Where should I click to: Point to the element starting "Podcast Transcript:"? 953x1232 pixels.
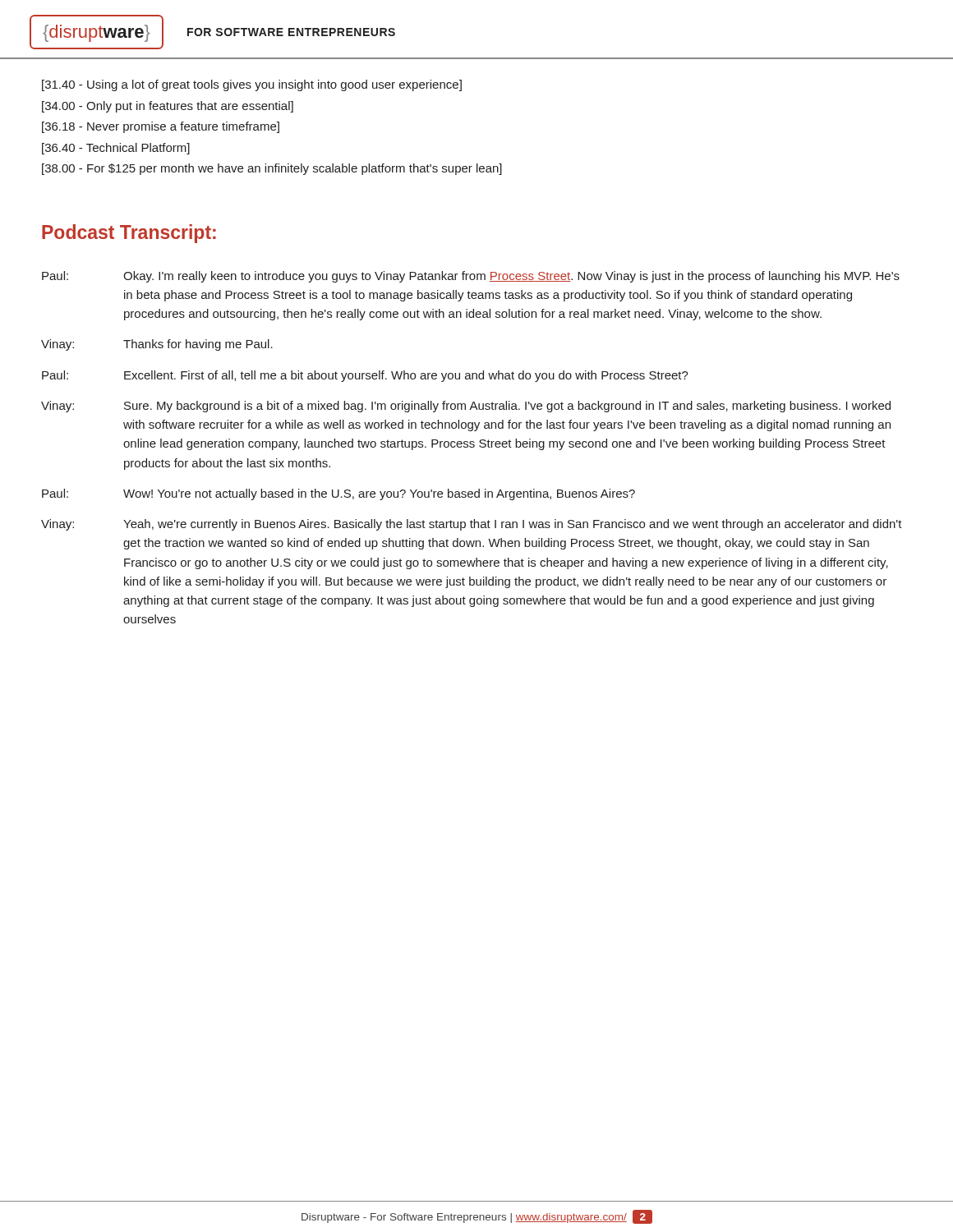129,232
